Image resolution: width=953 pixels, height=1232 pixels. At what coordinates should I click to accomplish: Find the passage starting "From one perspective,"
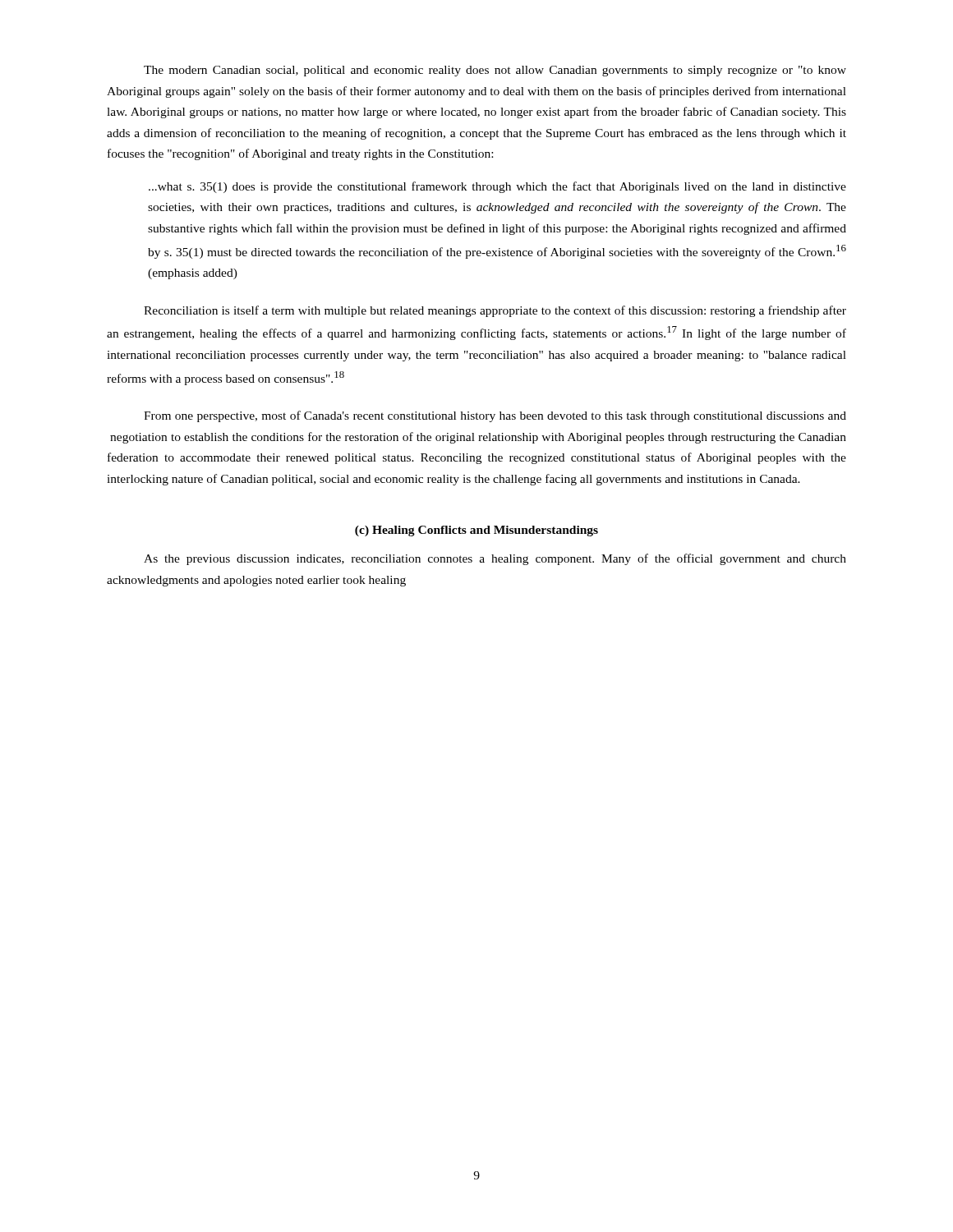click(x=476, y=447)
